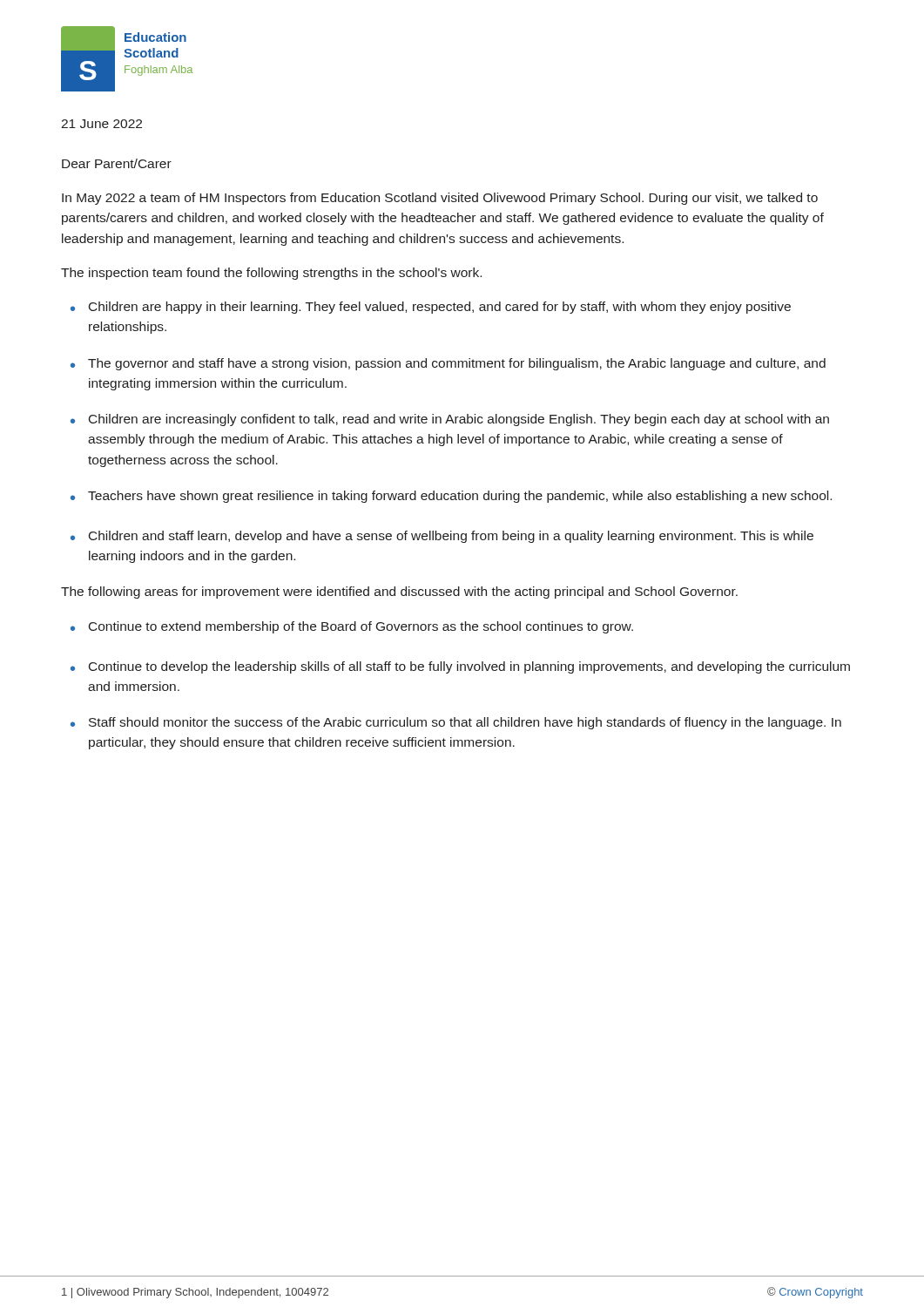Find the element starting "The following areas"
This screenshot has height=1307, width=924.
pyautogui.click(x=400, y=591)
